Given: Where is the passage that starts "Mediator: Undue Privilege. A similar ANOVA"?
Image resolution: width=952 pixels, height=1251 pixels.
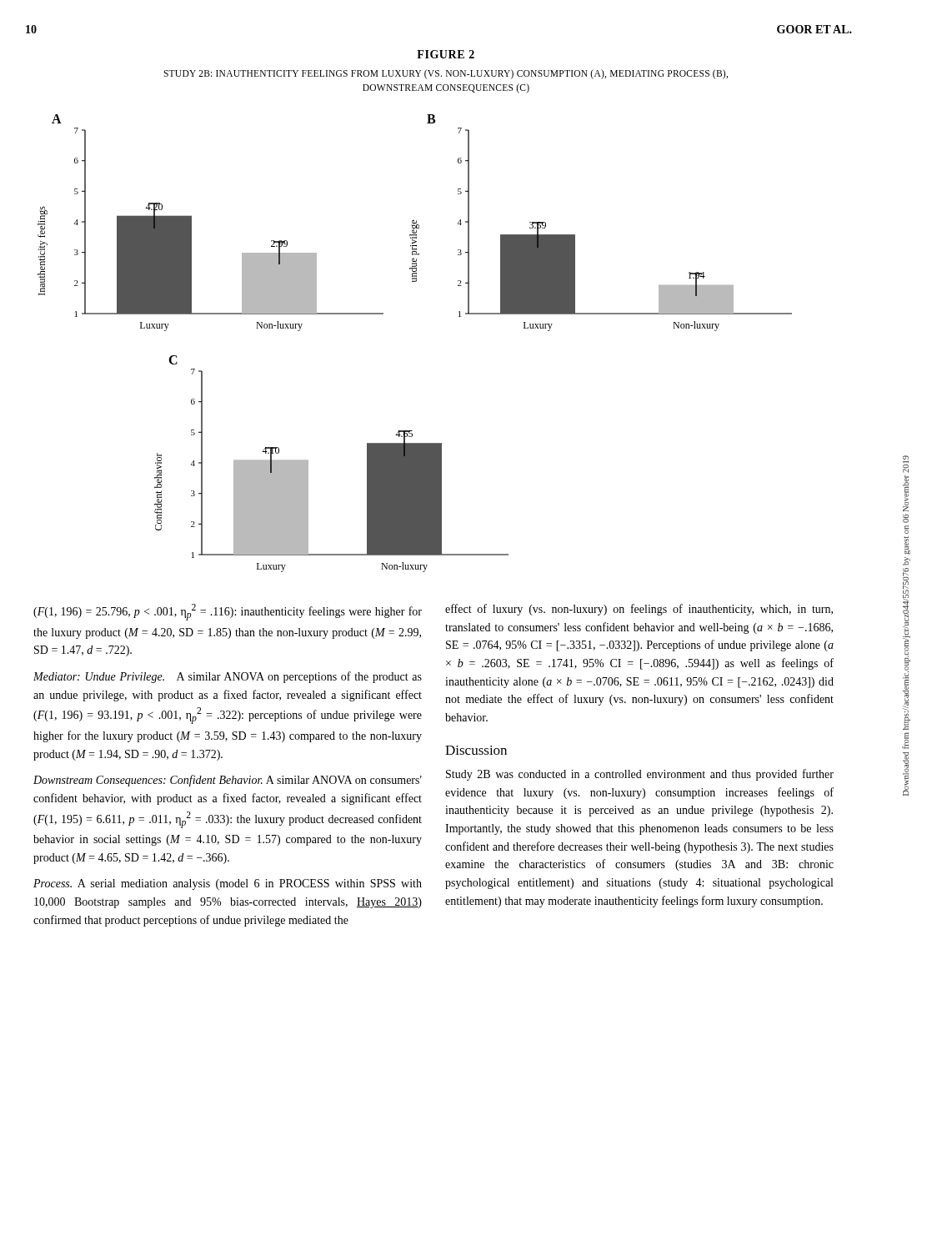Looking at the screenshot, I should (x=228, y=716).
